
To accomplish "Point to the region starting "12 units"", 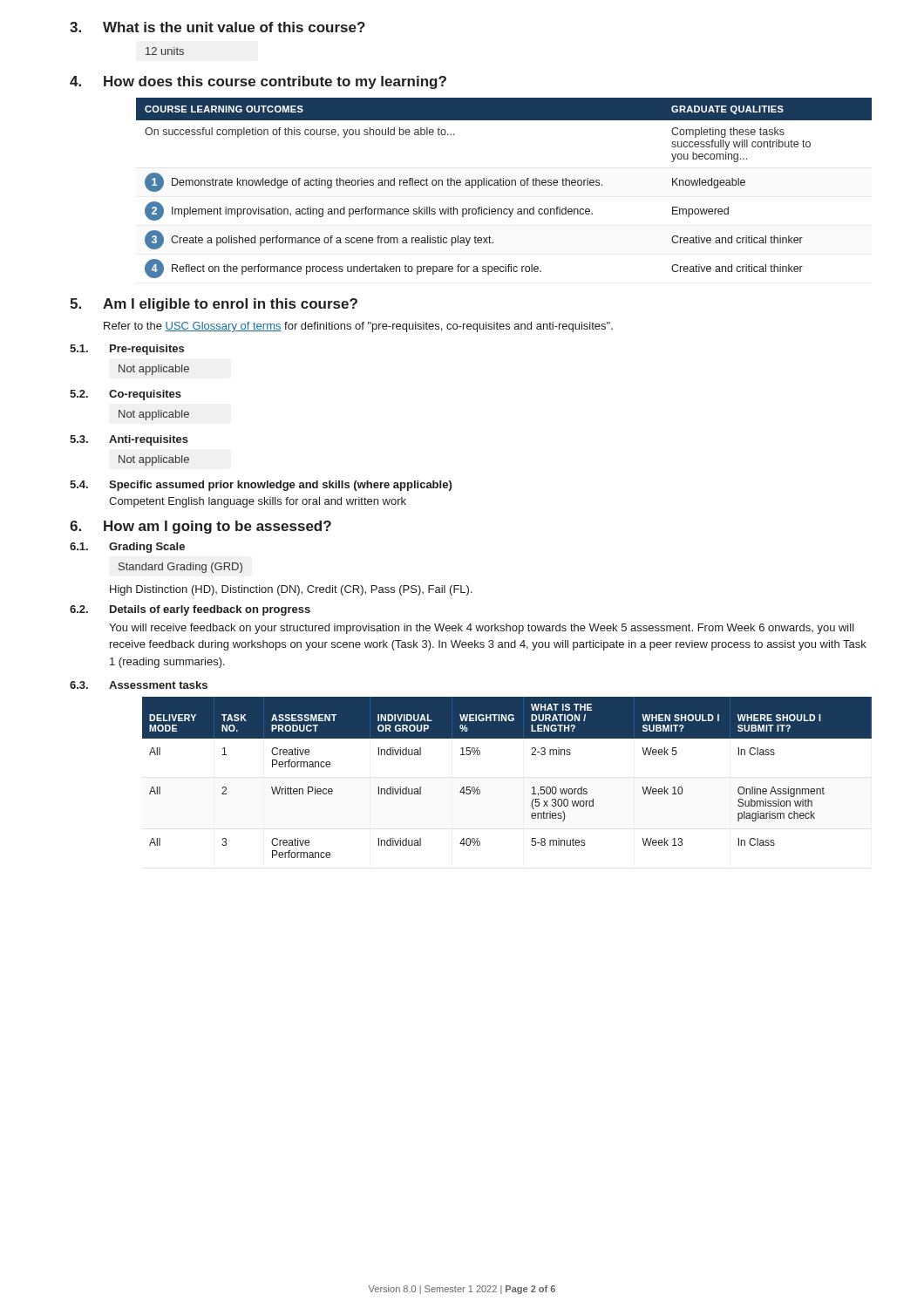I will (165, 51).
